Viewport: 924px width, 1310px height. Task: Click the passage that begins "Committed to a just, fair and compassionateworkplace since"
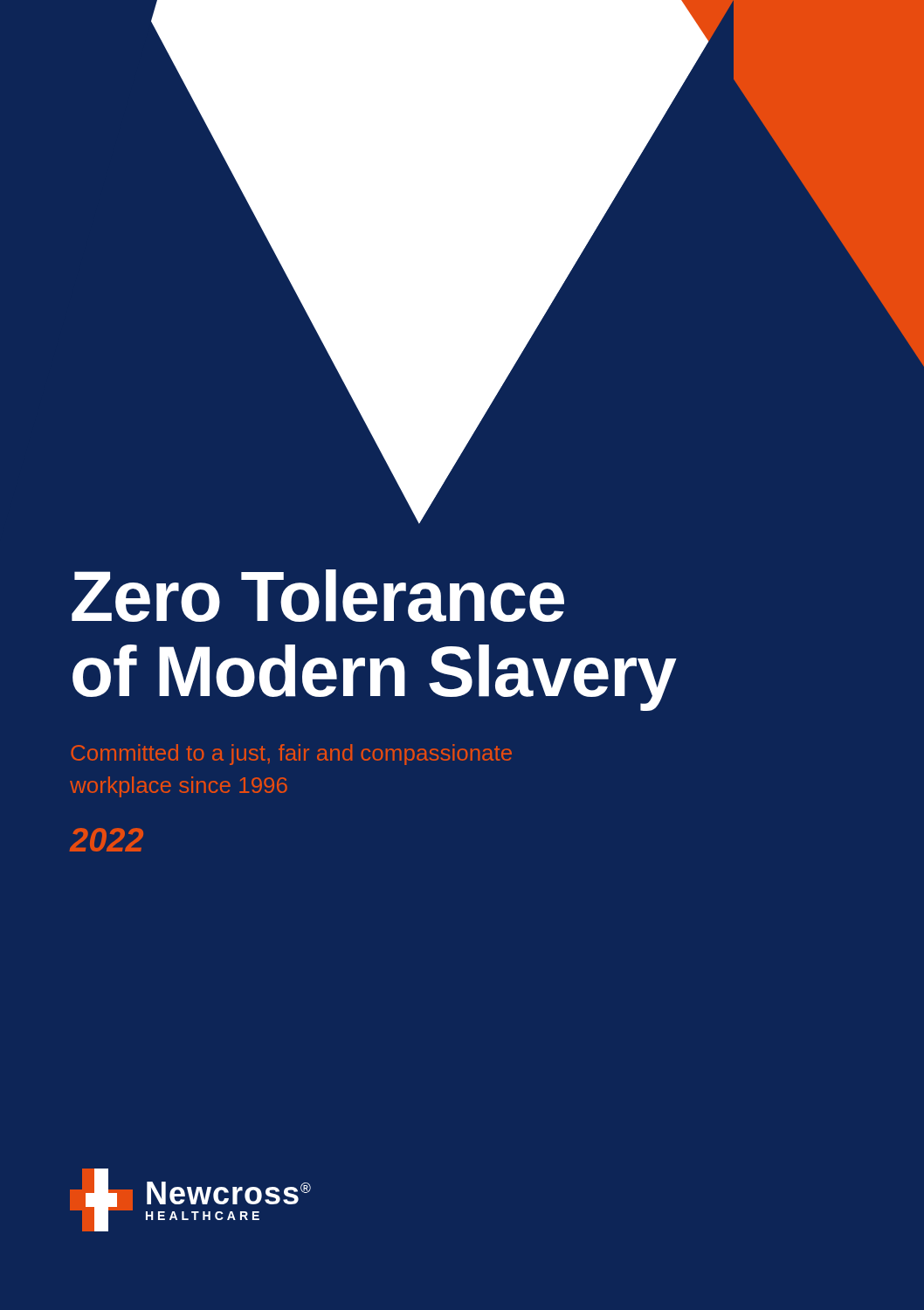coord(291,769)
